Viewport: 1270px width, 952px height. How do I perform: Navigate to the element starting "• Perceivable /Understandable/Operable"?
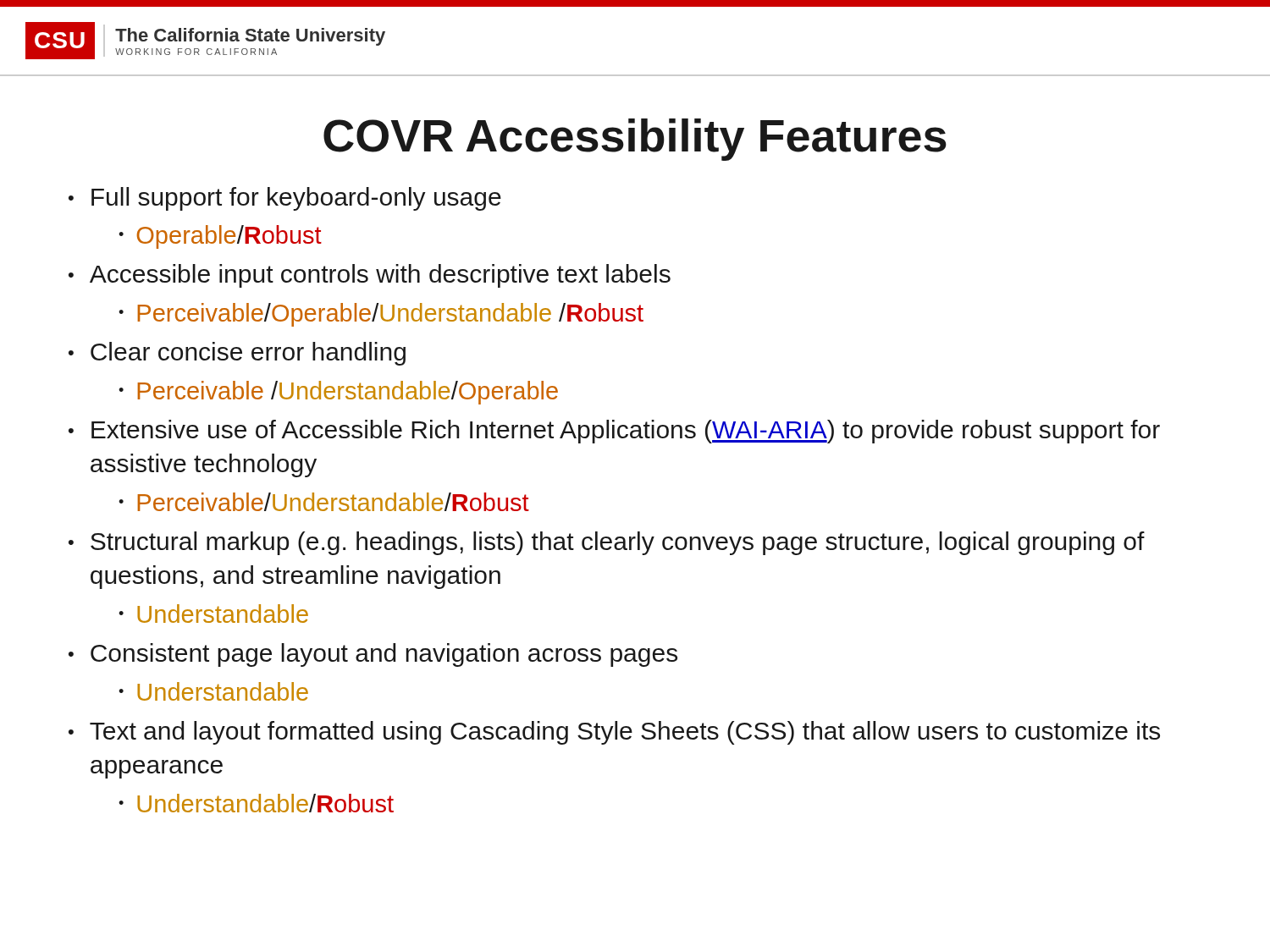click(338, 393)
